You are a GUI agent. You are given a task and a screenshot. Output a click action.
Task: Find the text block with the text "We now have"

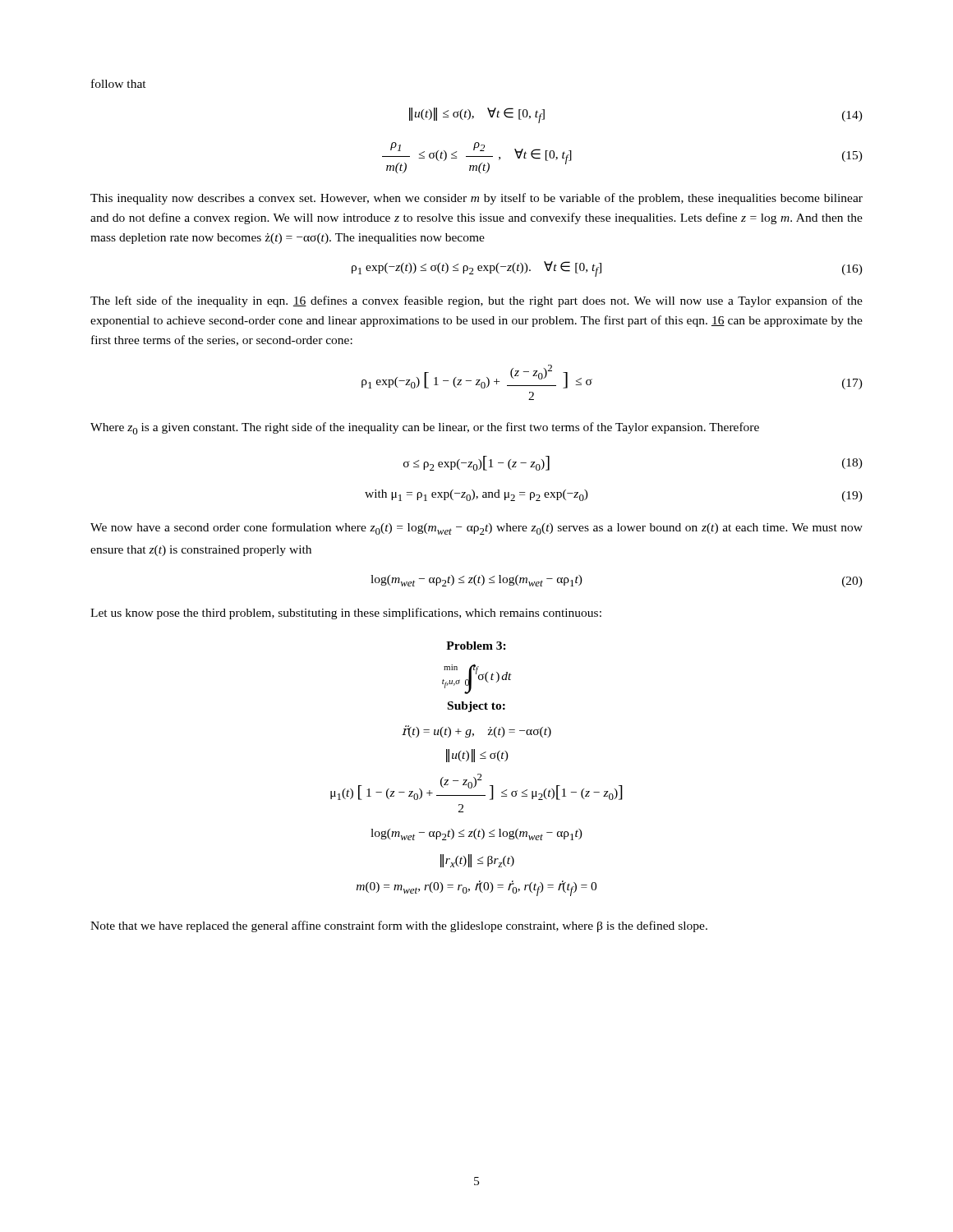tap(476, 538)
